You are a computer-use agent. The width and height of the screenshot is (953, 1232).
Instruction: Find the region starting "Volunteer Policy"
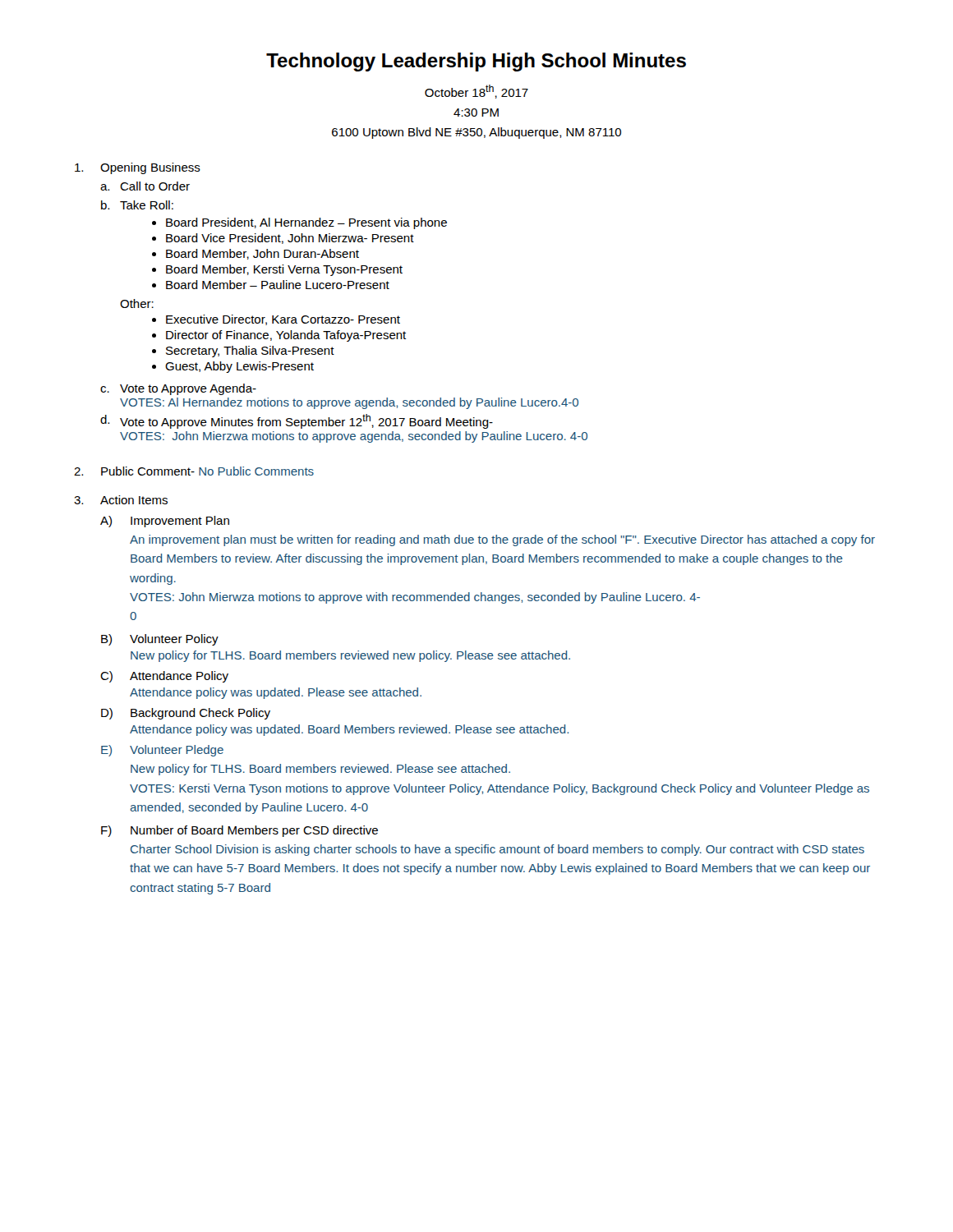174,639
